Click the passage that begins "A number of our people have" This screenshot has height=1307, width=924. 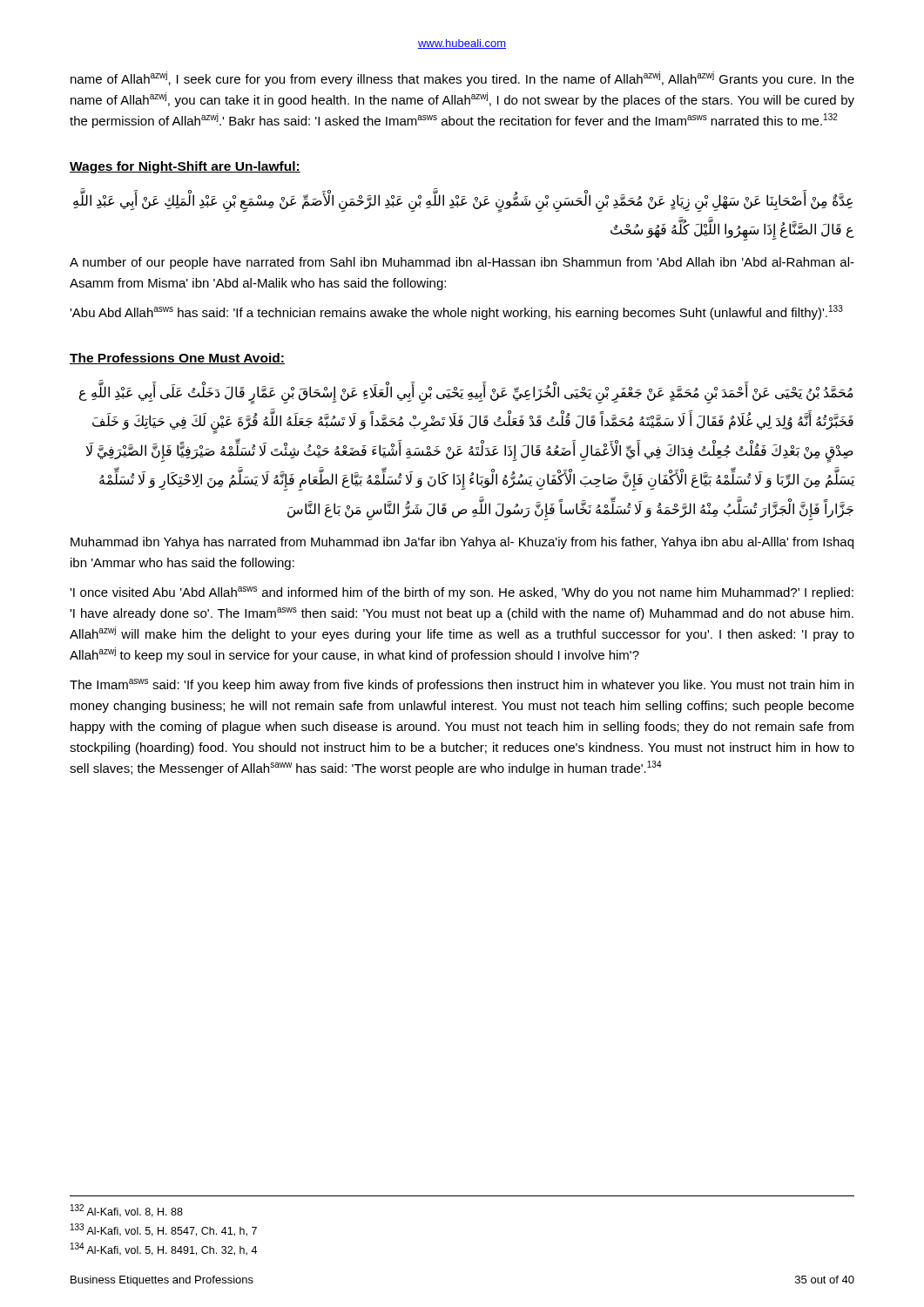(462, 272)
